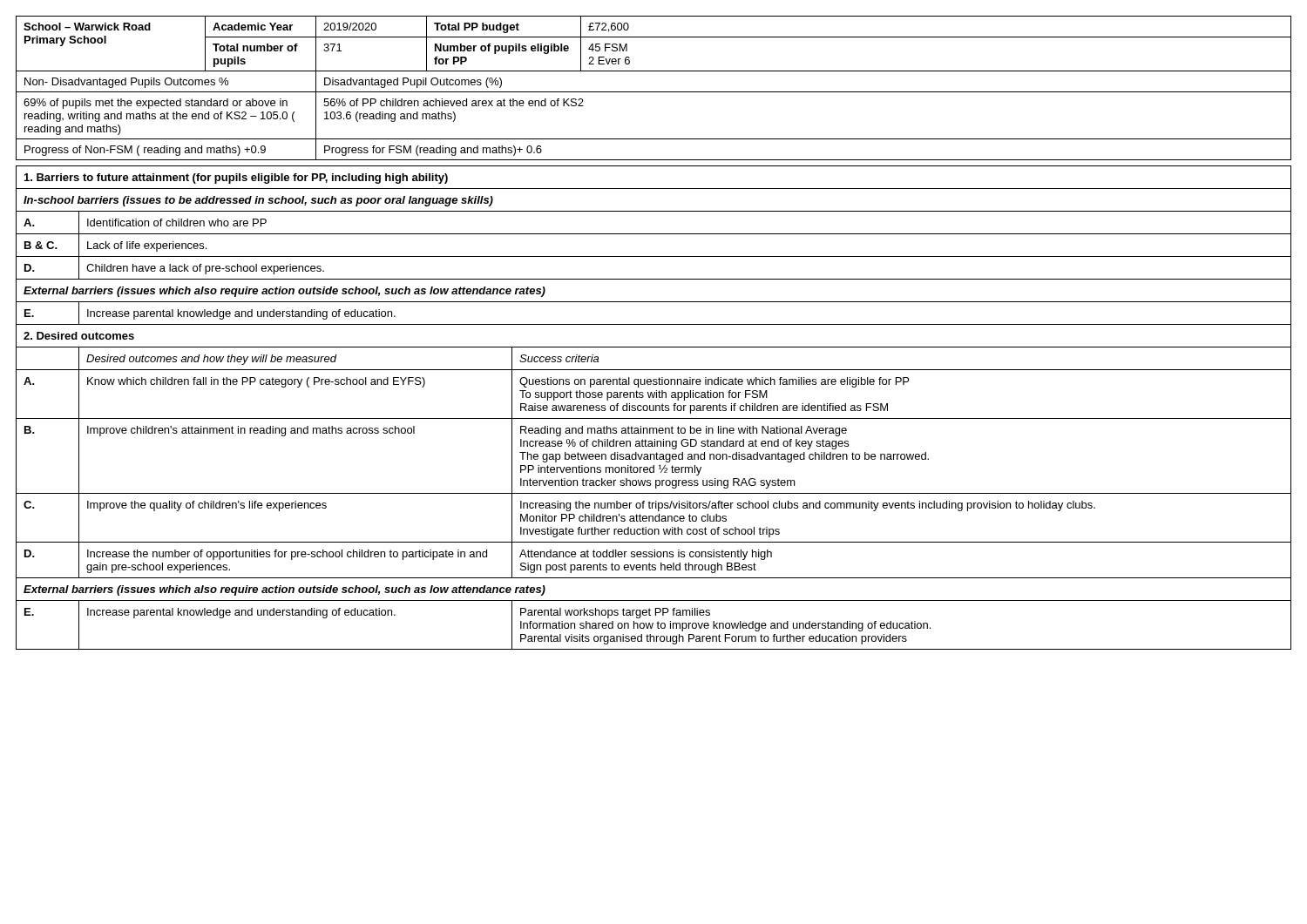The width and height of the screenshot is (1307, 924).
Task: Find the table that mentions "Success criteria"
Action: [654, 408]
